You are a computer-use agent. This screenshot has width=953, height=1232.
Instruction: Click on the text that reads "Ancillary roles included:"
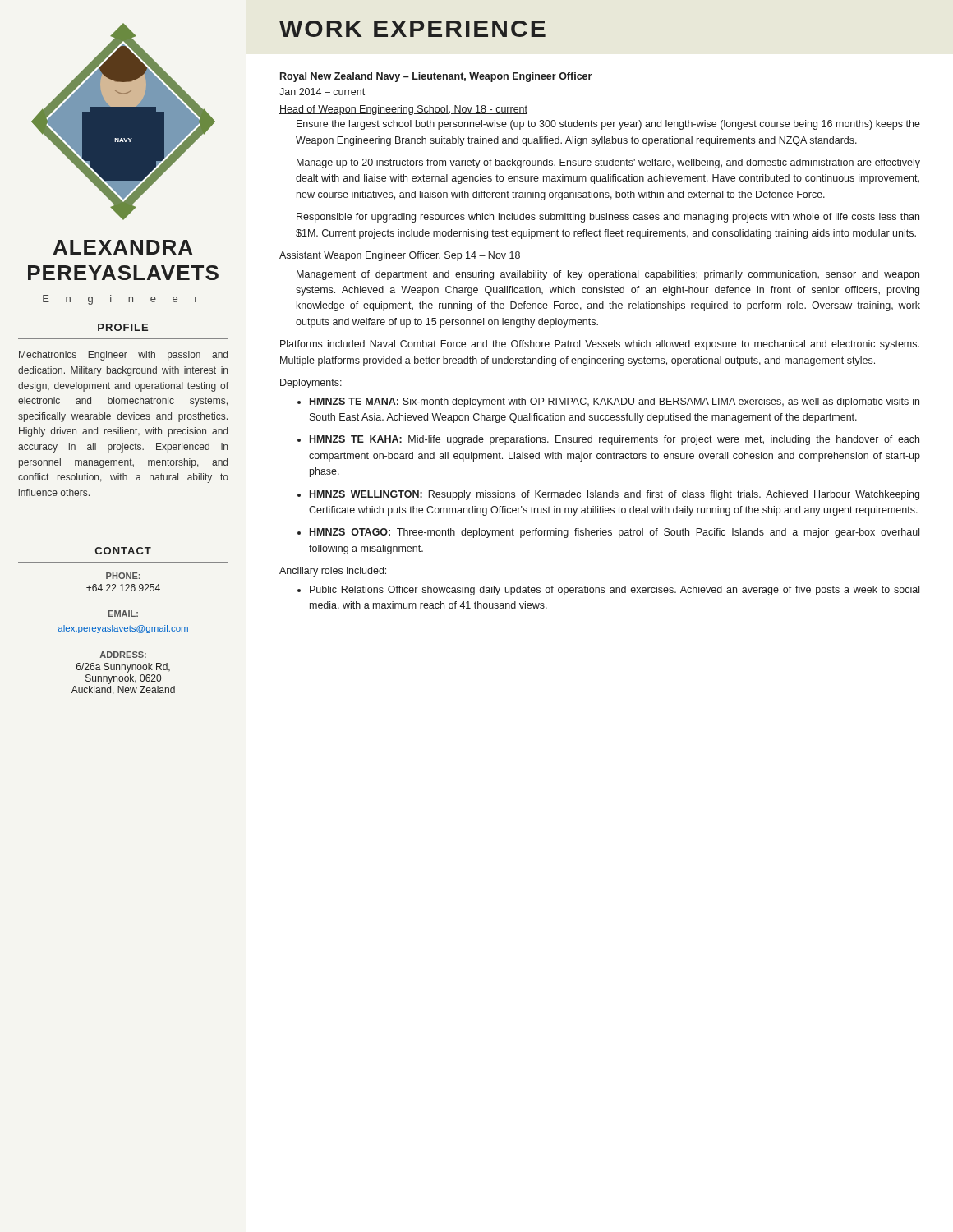(x=333, y=571)
